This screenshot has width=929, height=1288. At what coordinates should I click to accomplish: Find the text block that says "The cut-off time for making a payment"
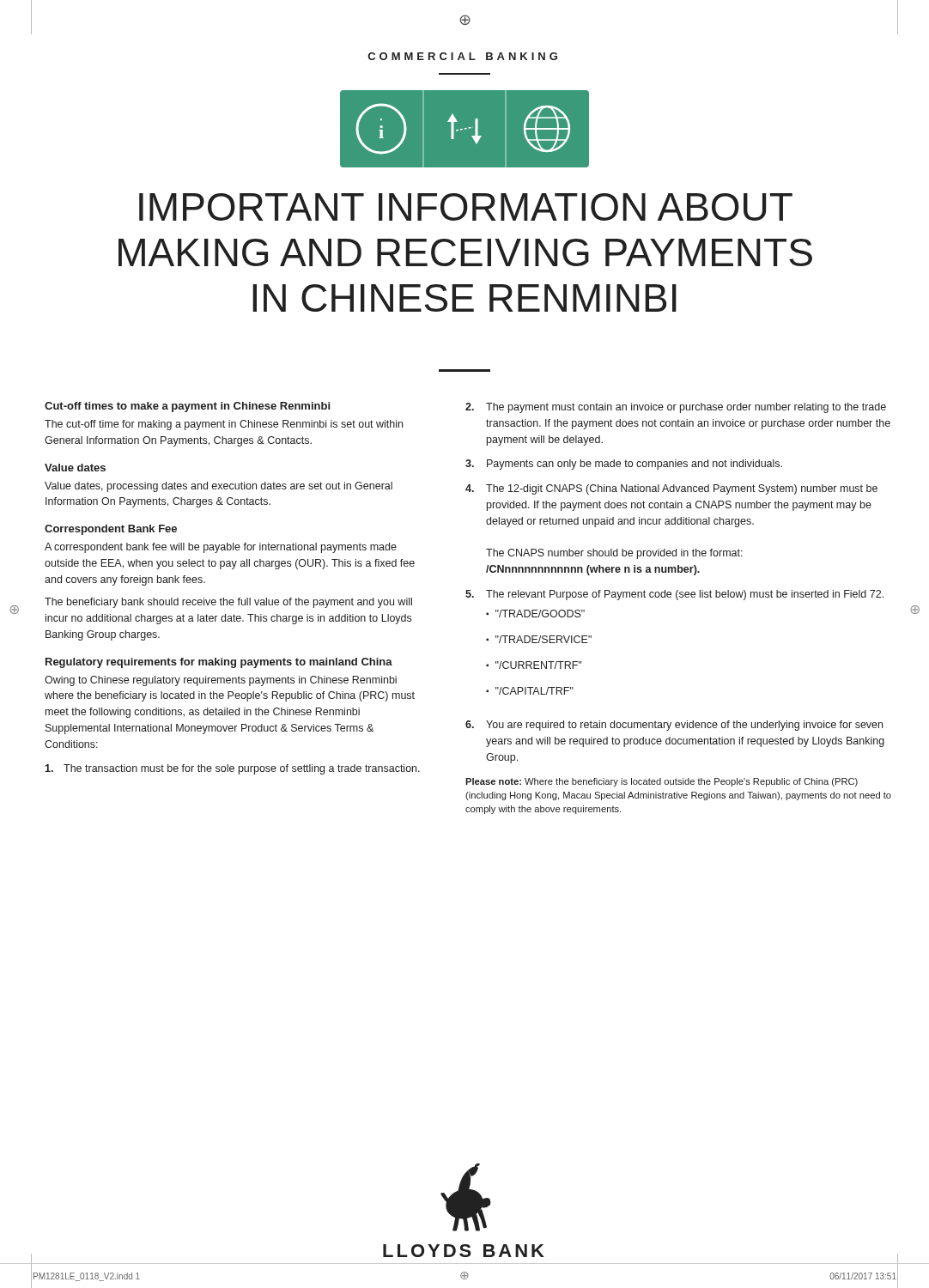click(x=224, y=432)
